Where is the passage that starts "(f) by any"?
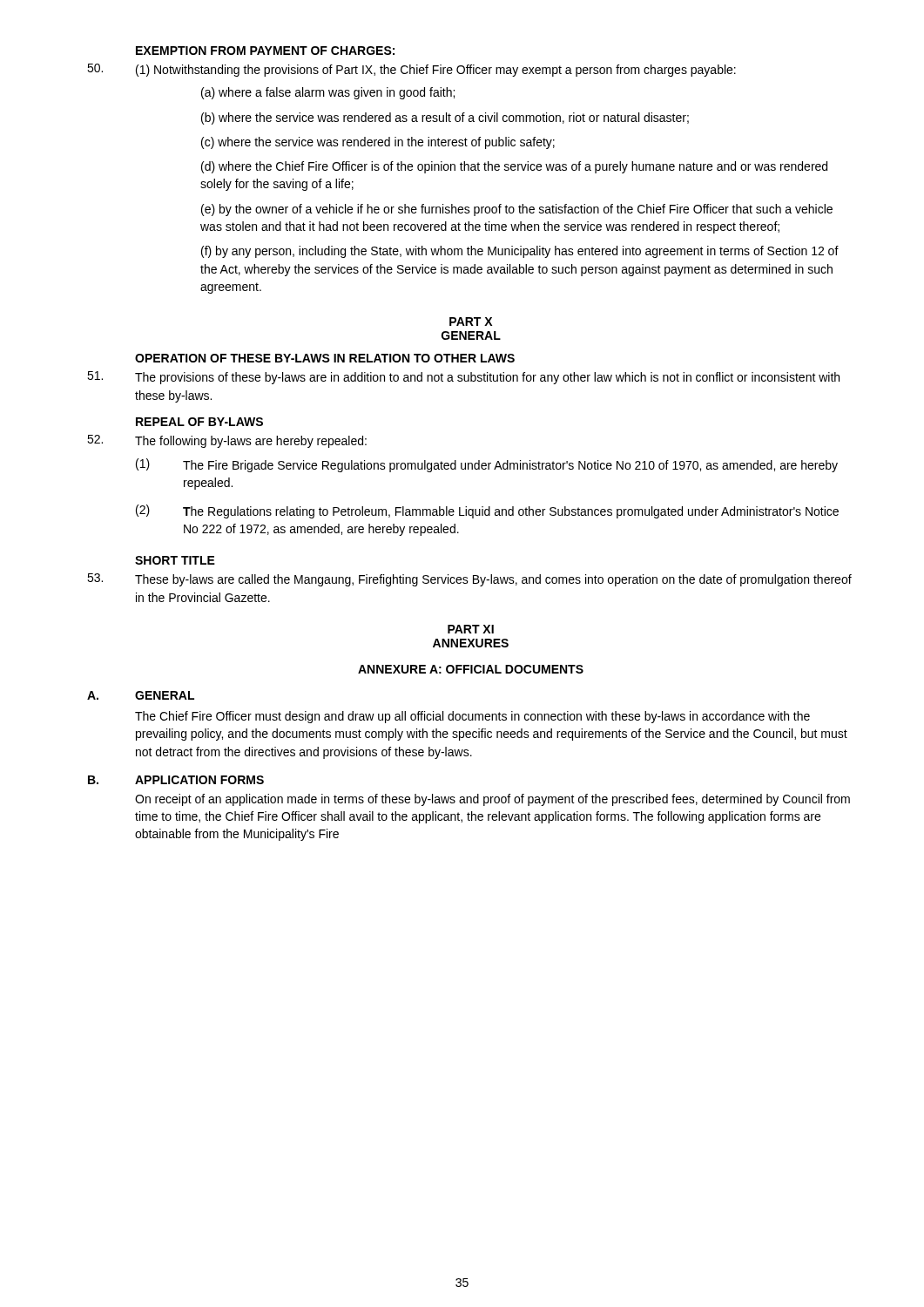The height and width of the screenshot is (1307, 924). [519, 269]
